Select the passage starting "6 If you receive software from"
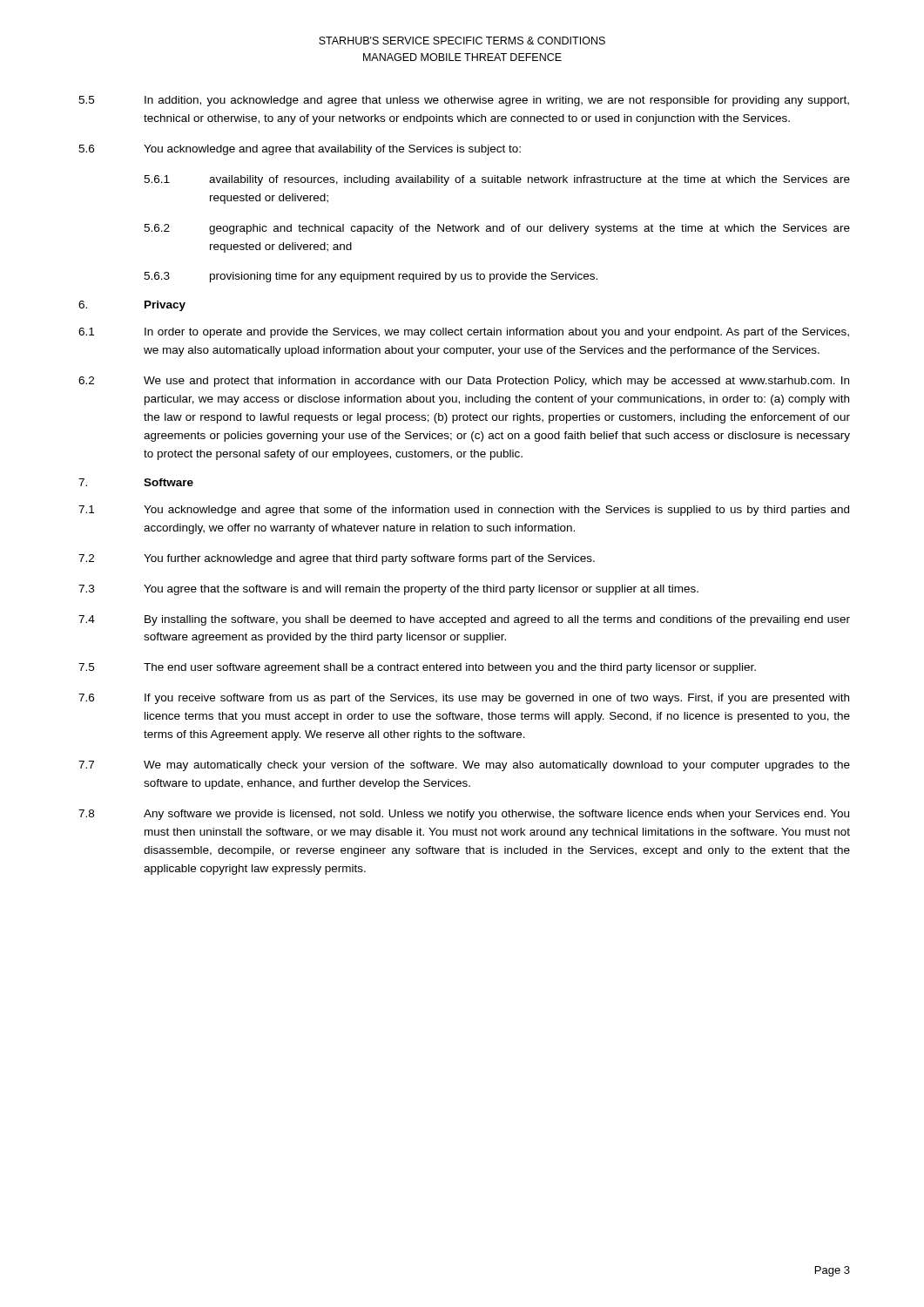 pyautogui.click(x=464, y=717)
